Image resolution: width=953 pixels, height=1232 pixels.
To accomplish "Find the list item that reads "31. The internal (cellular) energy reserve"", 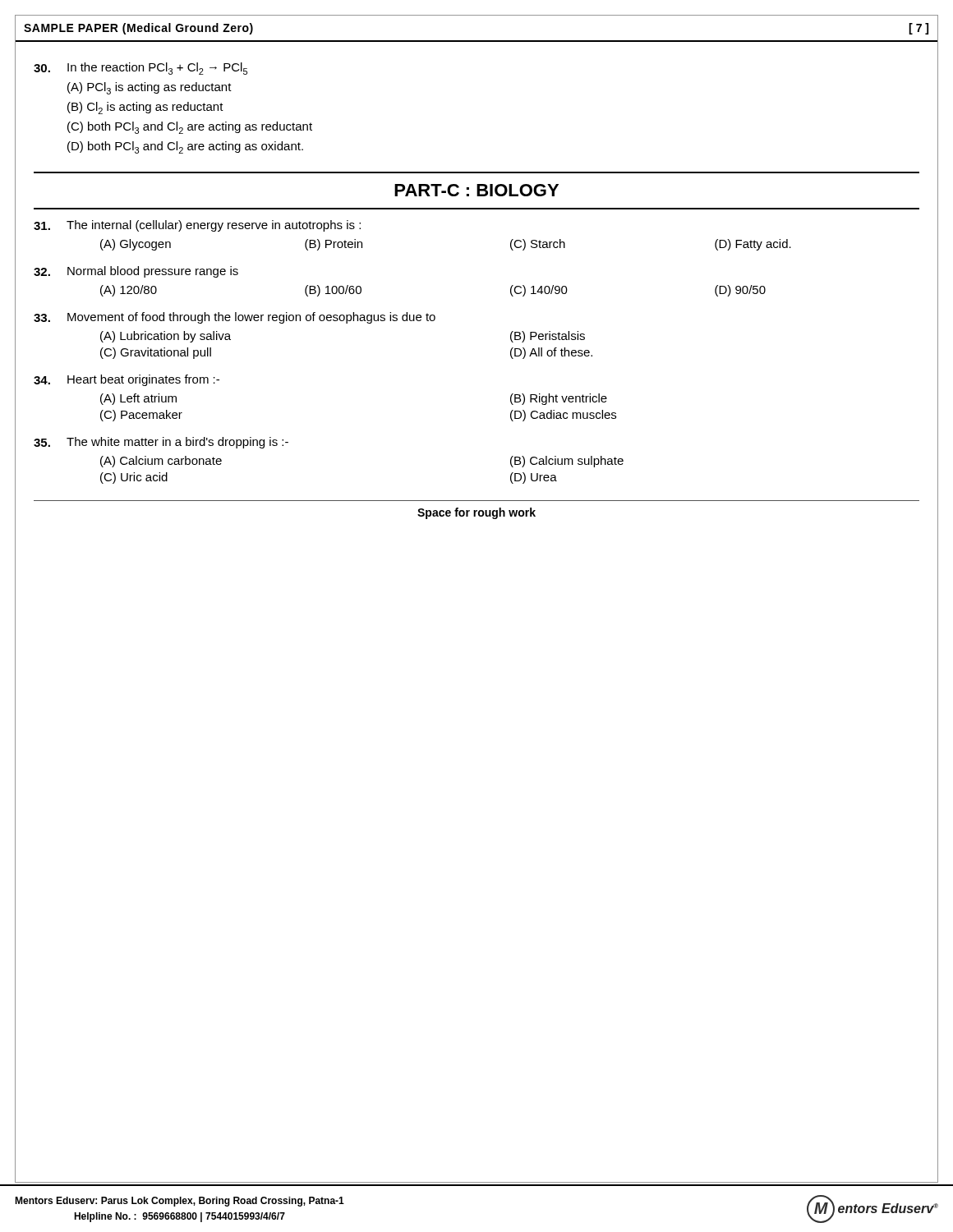I will coord(197,226).
